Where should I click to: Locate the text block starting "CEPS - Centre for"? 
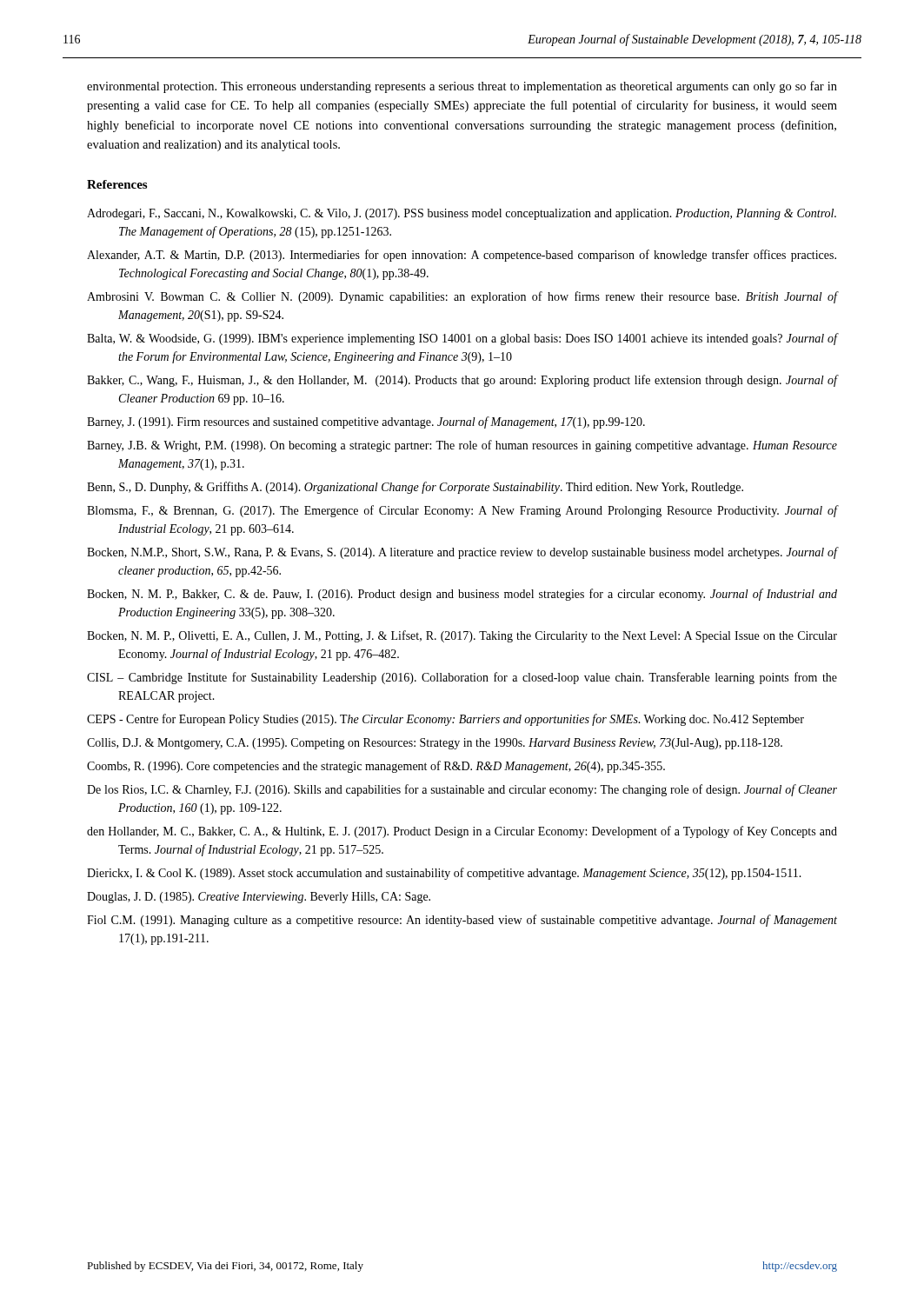point(445,719)
